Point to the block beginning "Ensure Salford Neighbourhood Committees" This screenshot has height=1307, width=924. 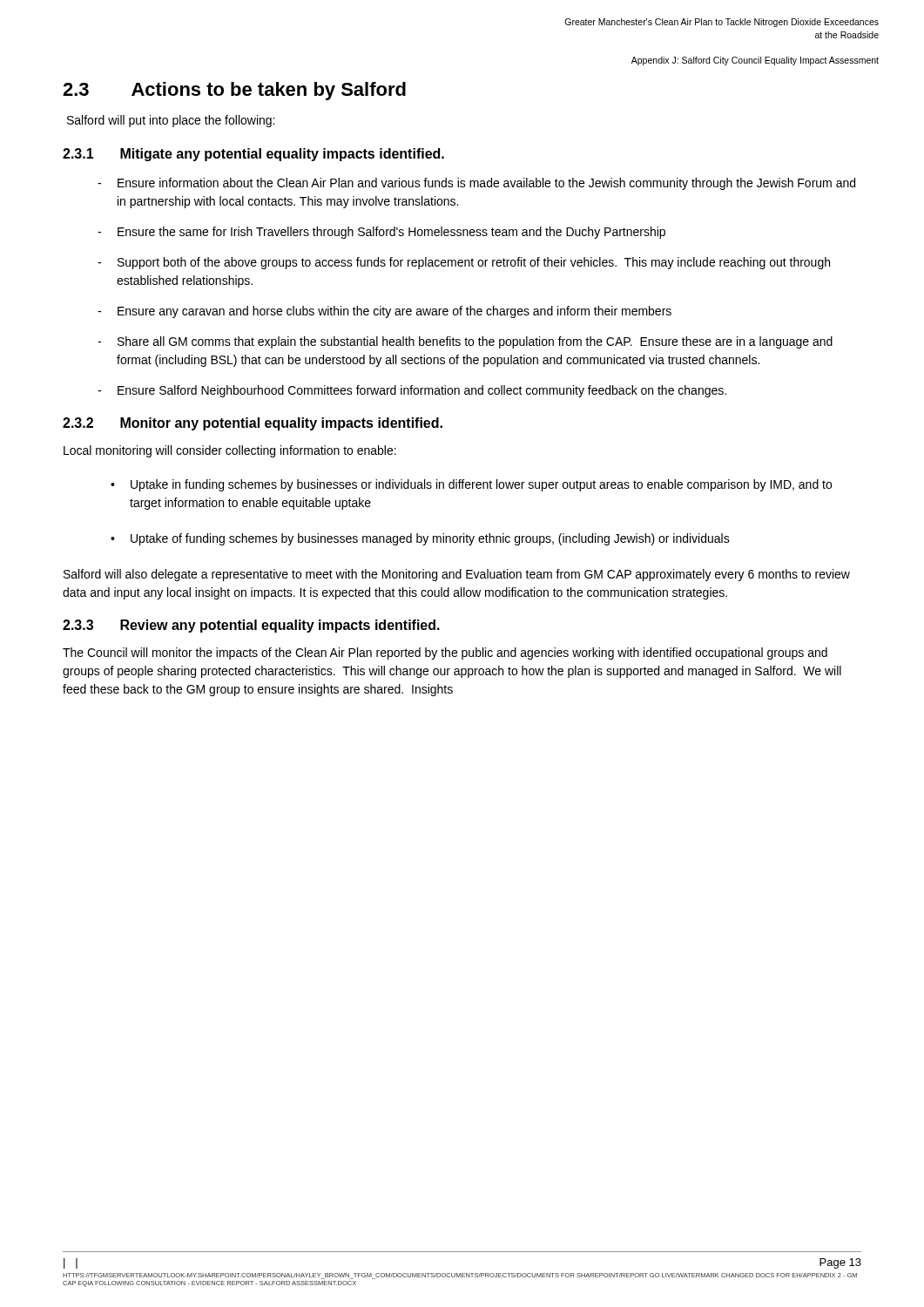pos(422,390)
